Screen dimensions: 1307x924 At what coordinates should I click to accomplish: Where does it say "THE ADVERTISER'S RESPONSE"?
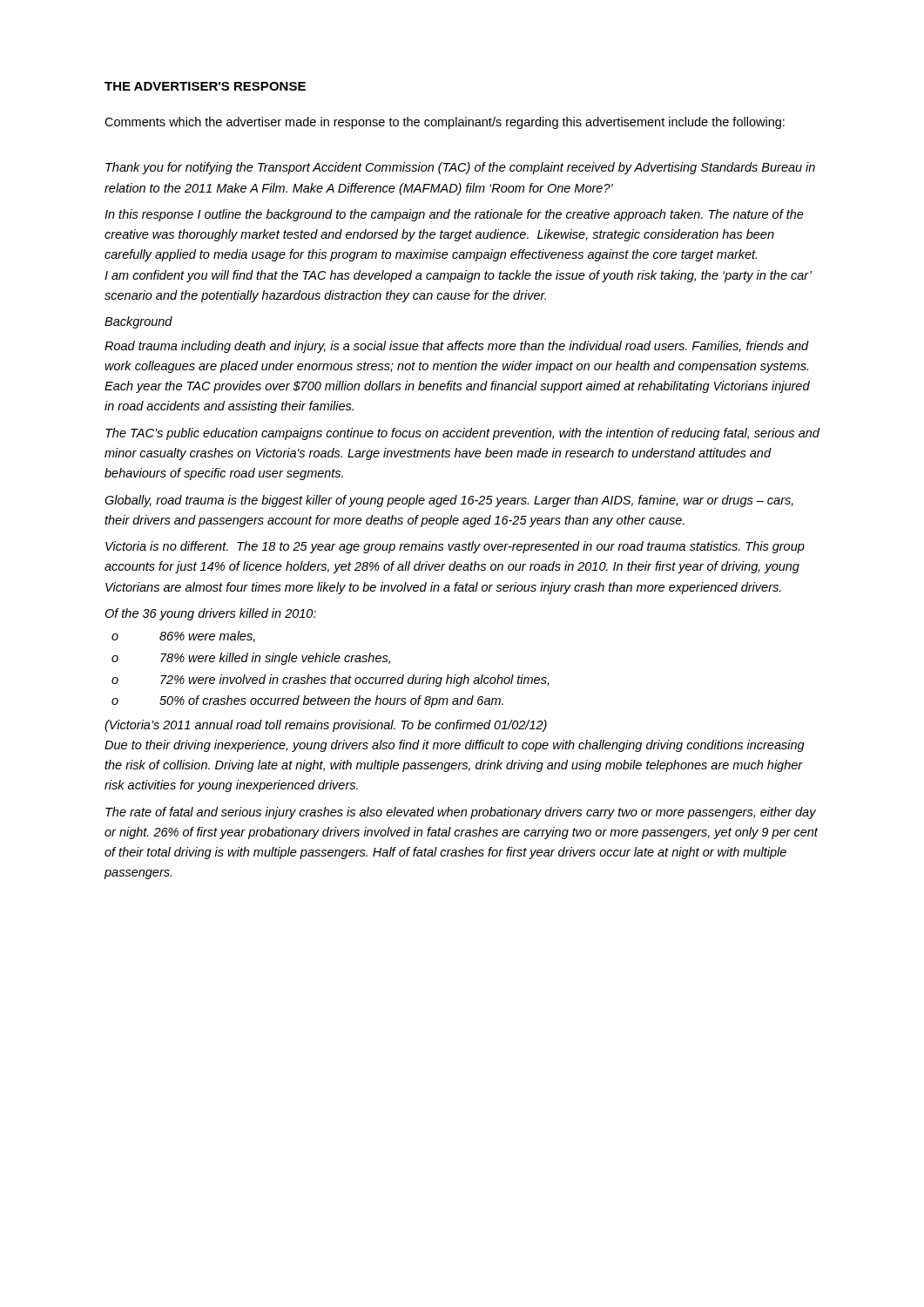pyautogui.click(x=205, y=86)
